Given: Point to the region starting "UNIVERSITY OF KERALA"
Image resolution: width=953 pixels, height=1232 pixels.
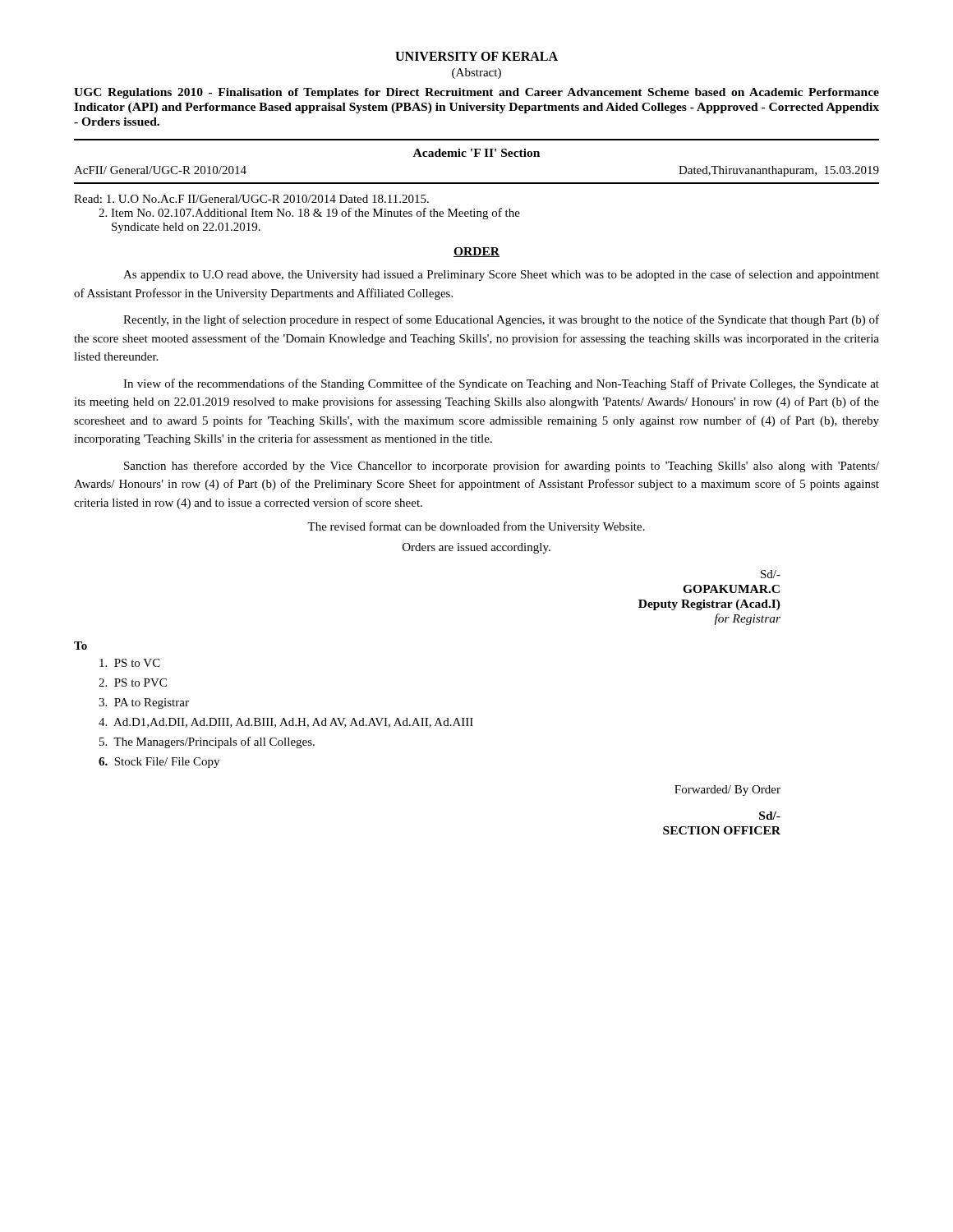Looking at the screenshot, I should pyautogui.click(x=476, y=56).
